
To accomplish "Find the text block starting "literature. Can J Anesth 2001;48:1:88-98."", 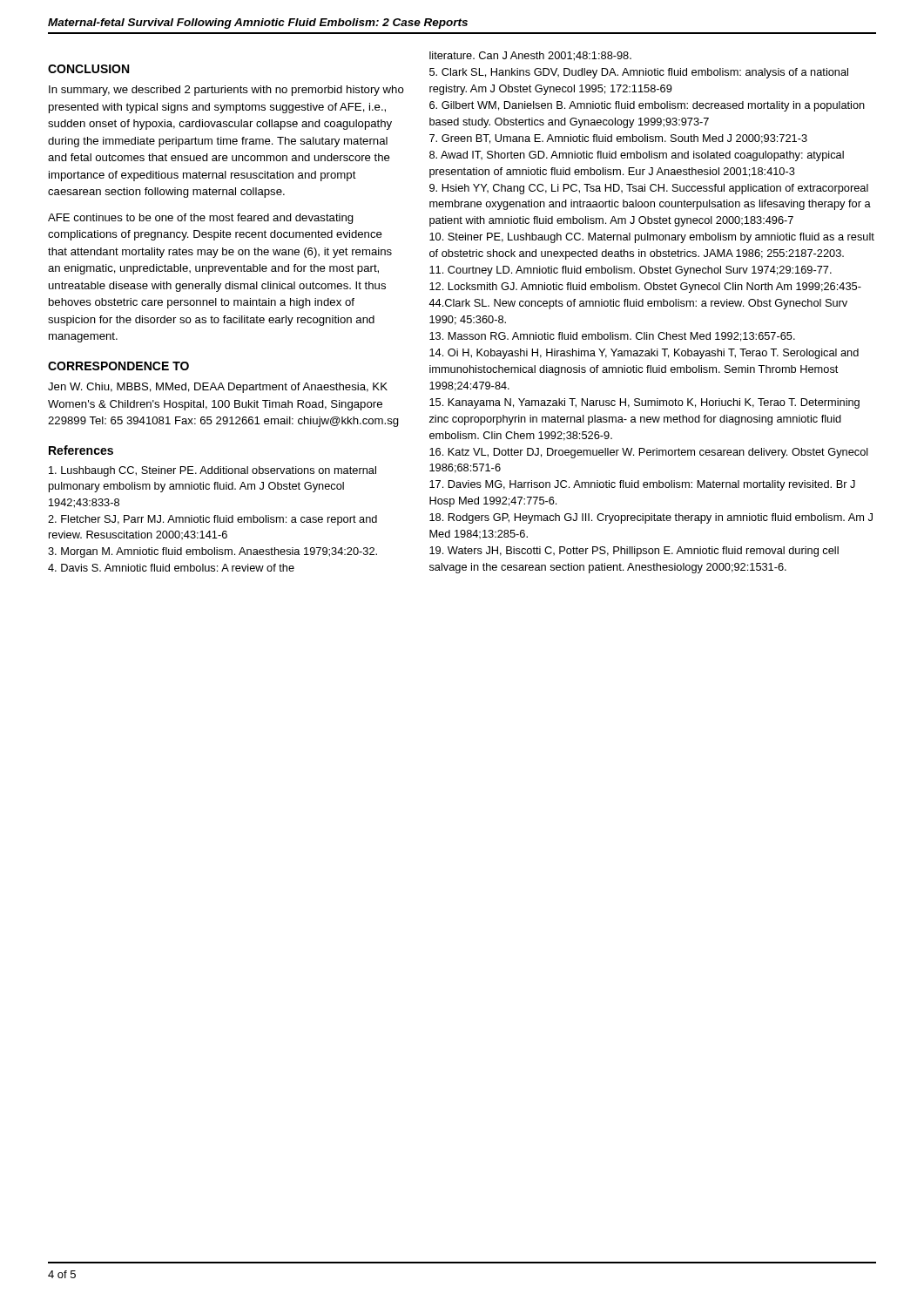I will point(652,311).
